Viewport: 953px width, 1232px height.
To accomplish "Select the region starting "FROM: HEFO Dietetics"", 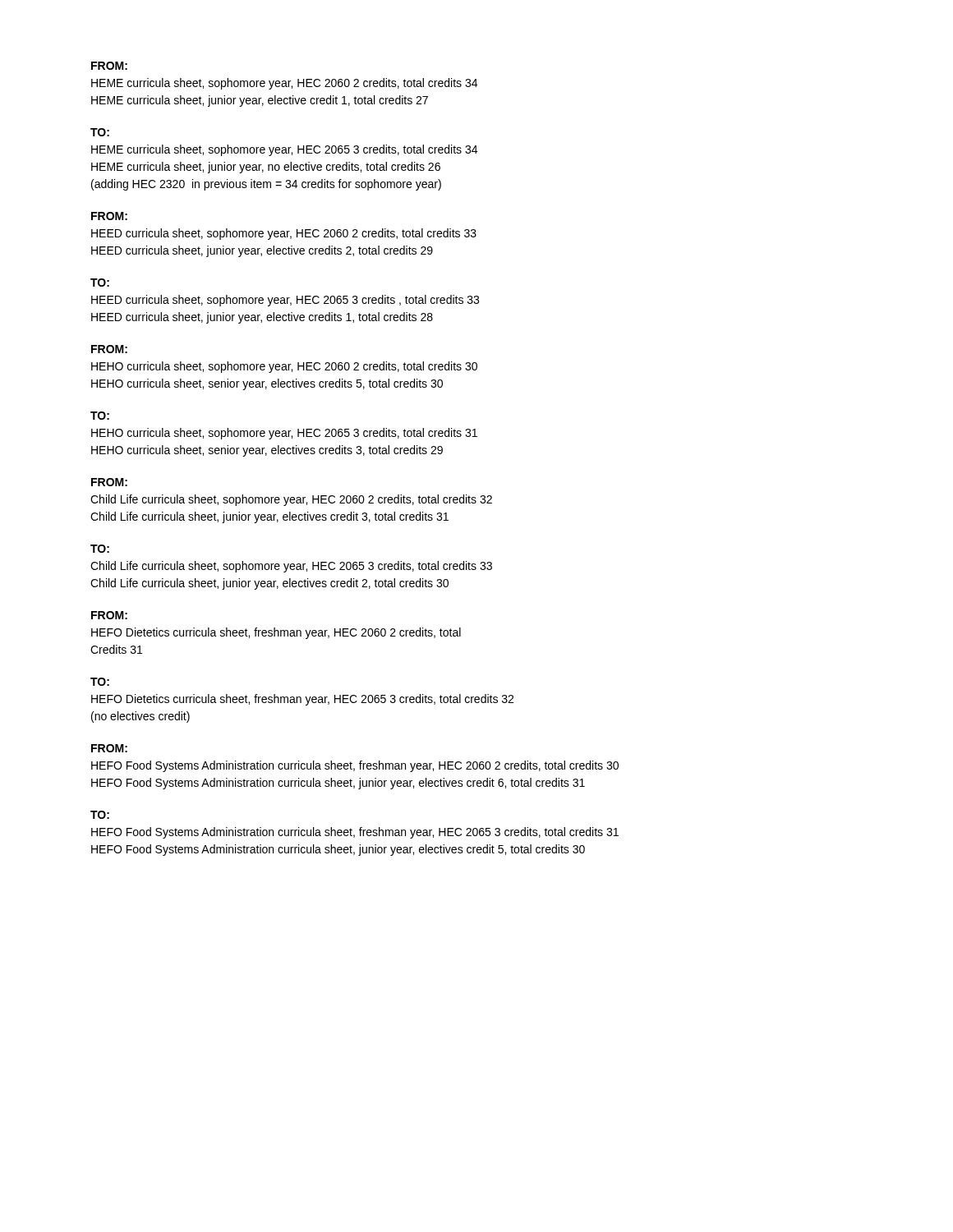I will coord(109,615).
